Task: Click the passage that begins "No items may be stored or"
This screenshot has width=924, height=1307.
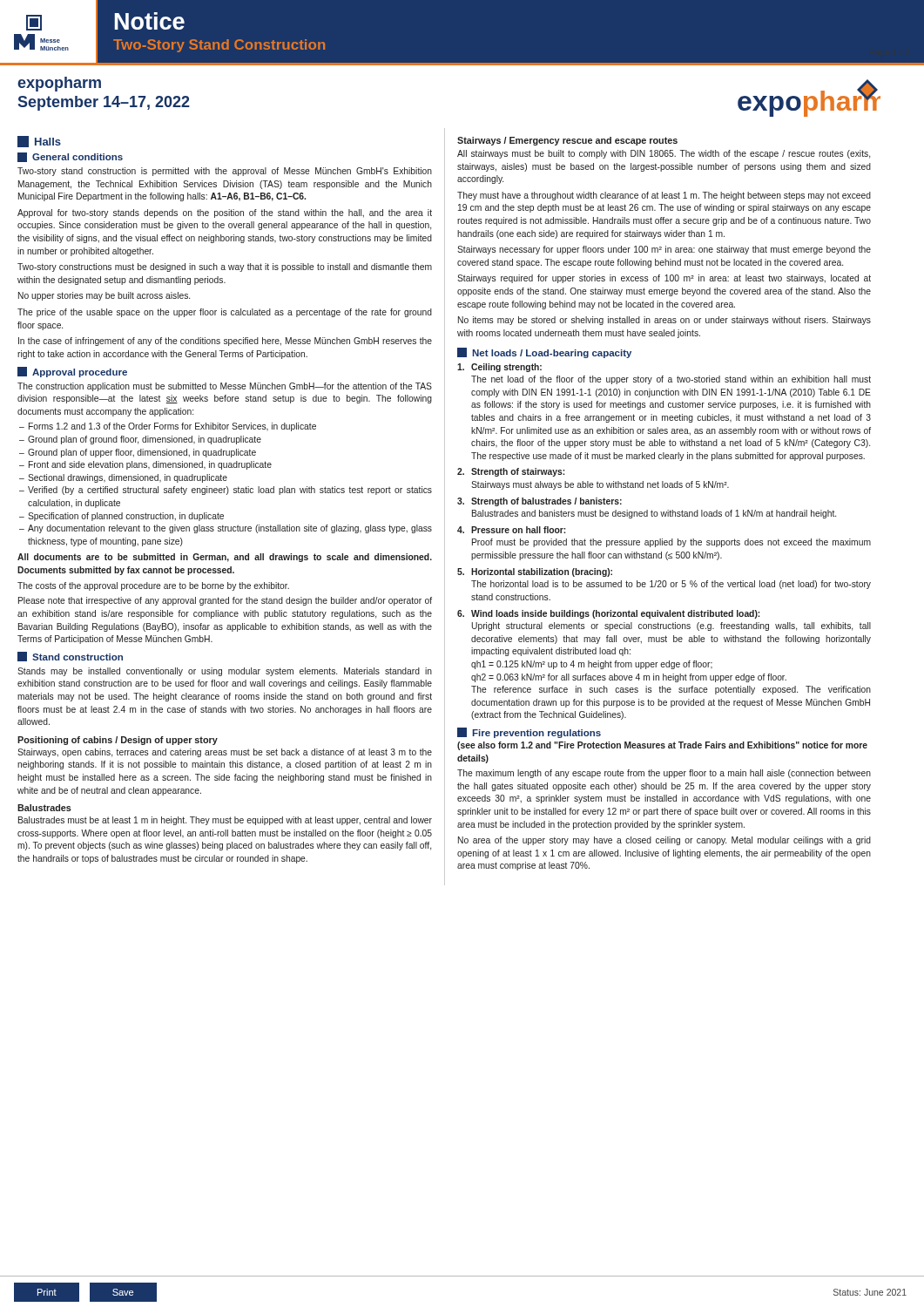Action: tap(664, 327)
